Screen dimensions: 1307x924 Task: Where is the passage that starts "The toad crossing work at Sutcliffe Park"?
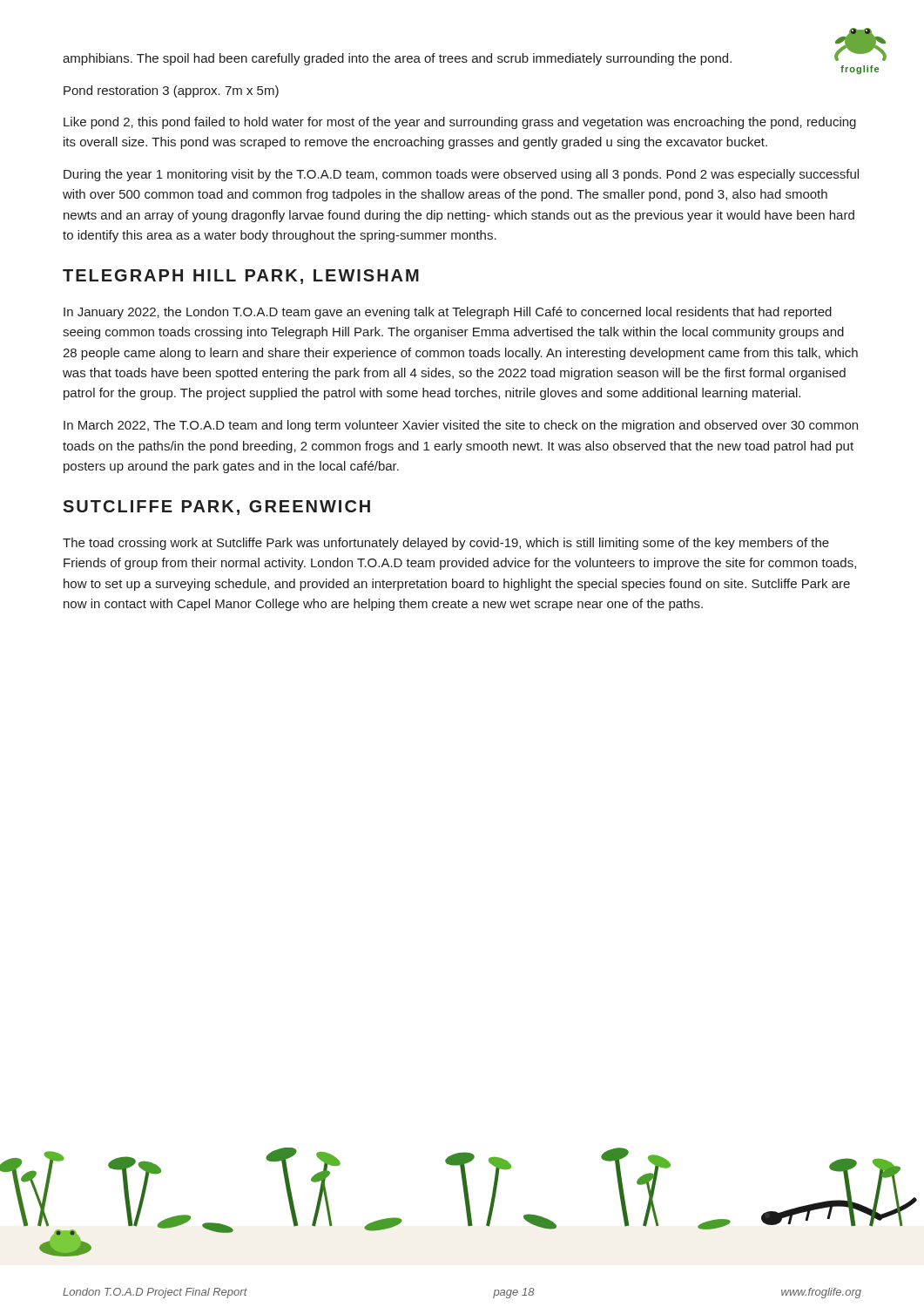click(460, 573)
